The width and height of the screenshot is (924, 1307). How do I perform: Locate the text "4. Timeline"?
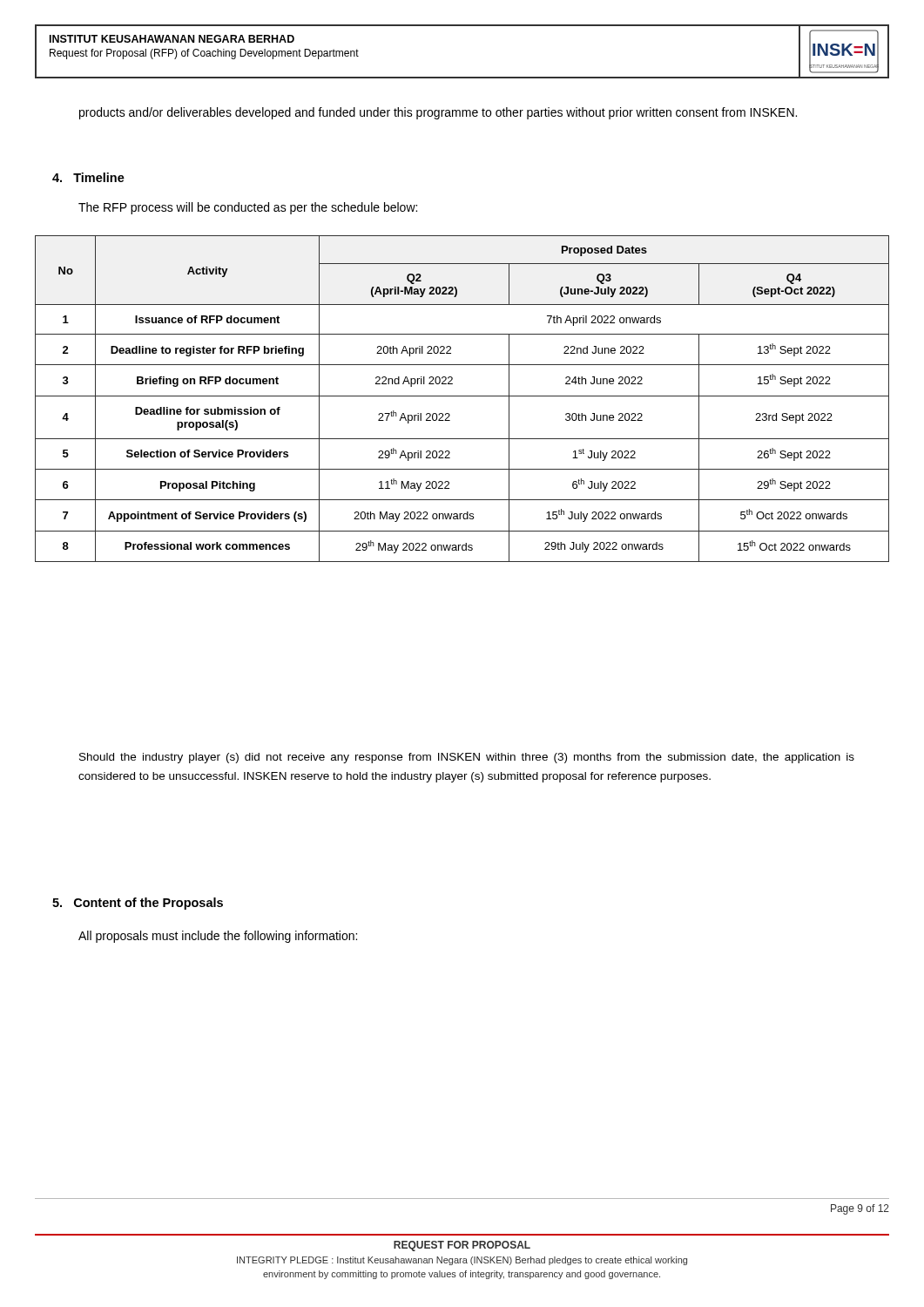tap(88, 178)
